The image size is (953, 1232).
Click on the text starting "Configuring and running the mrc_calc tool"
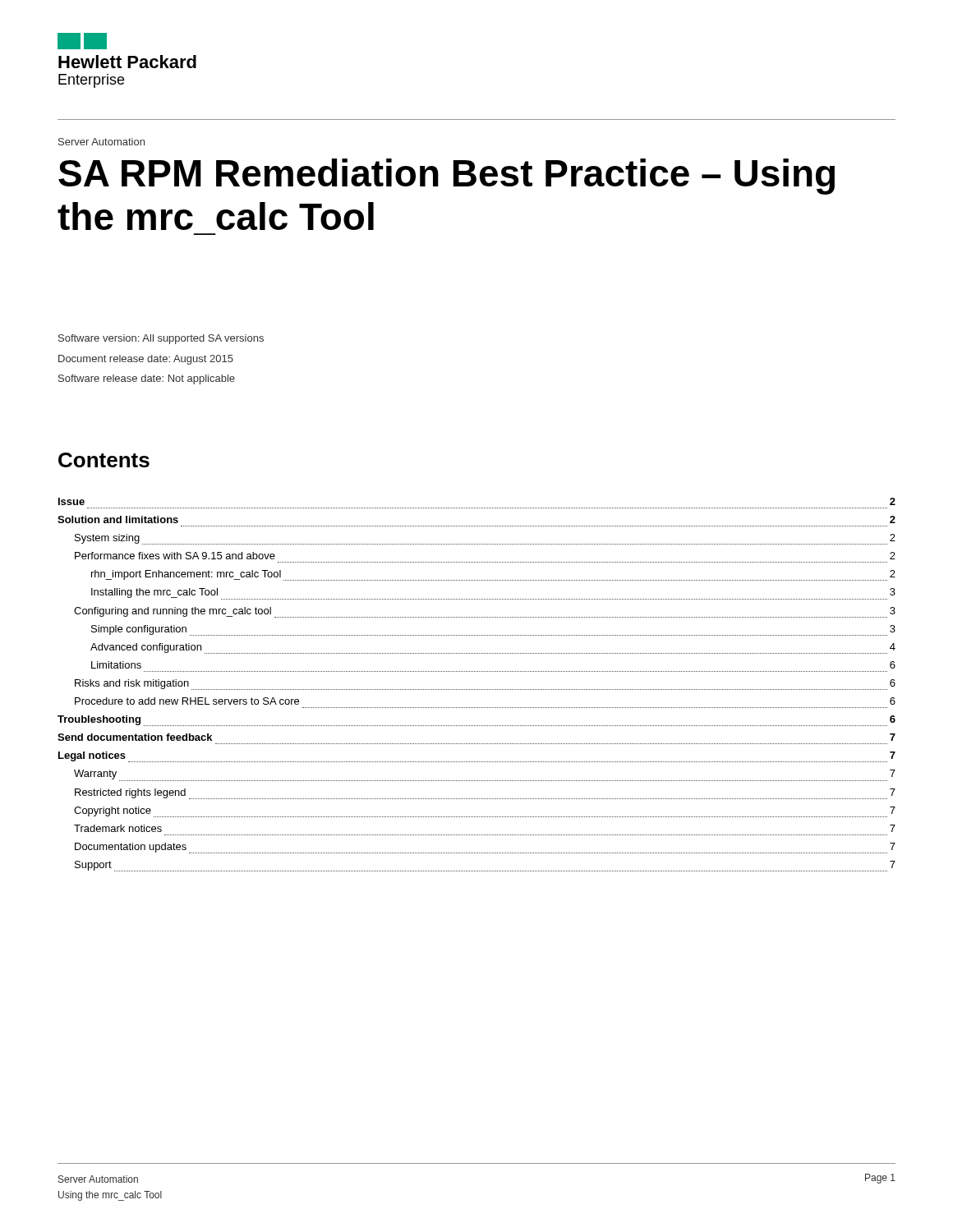pyautogui.click(x=476, y=611)
